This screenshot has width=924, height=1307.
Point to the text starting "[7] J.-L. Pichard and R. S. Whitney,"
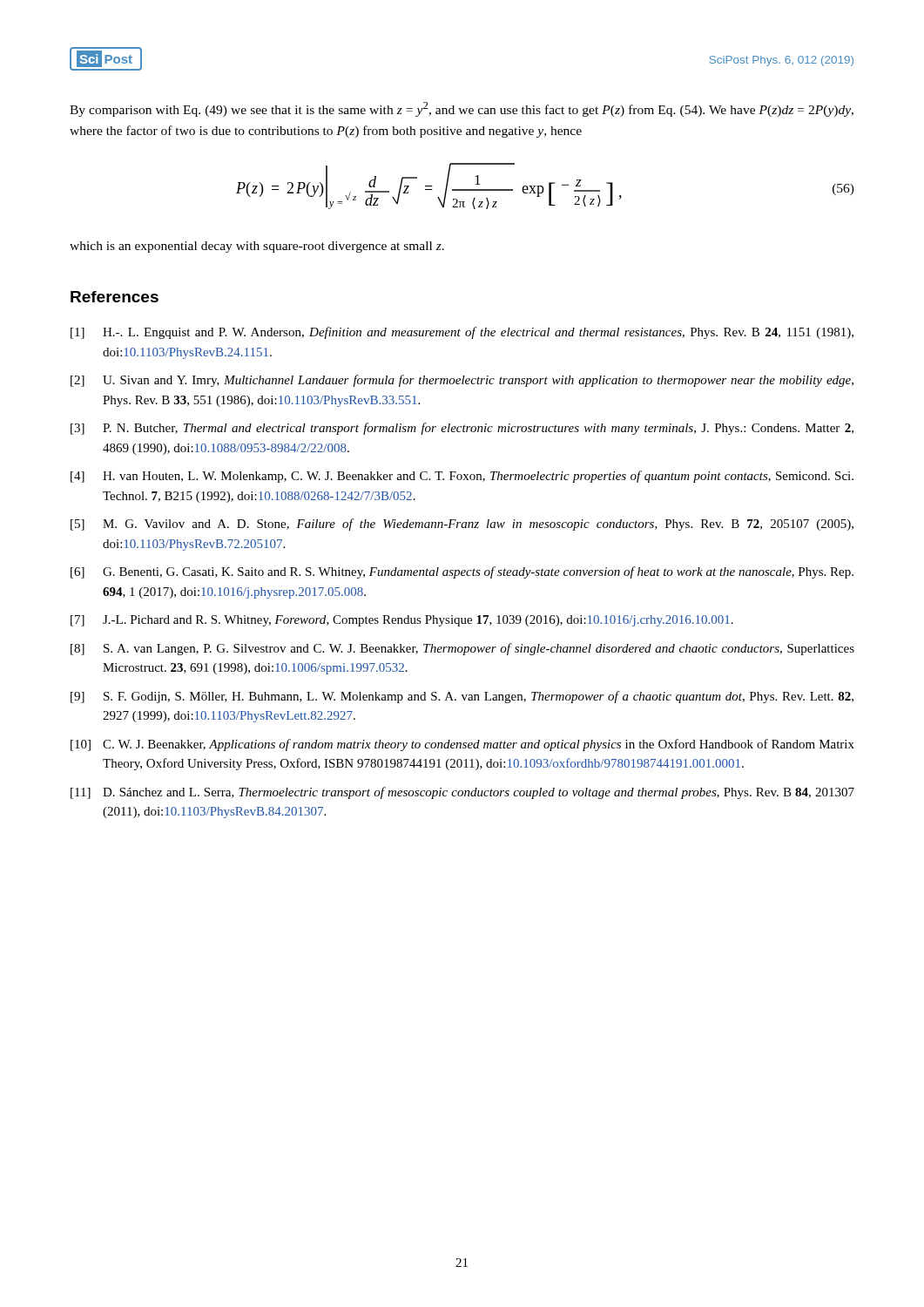462,620
